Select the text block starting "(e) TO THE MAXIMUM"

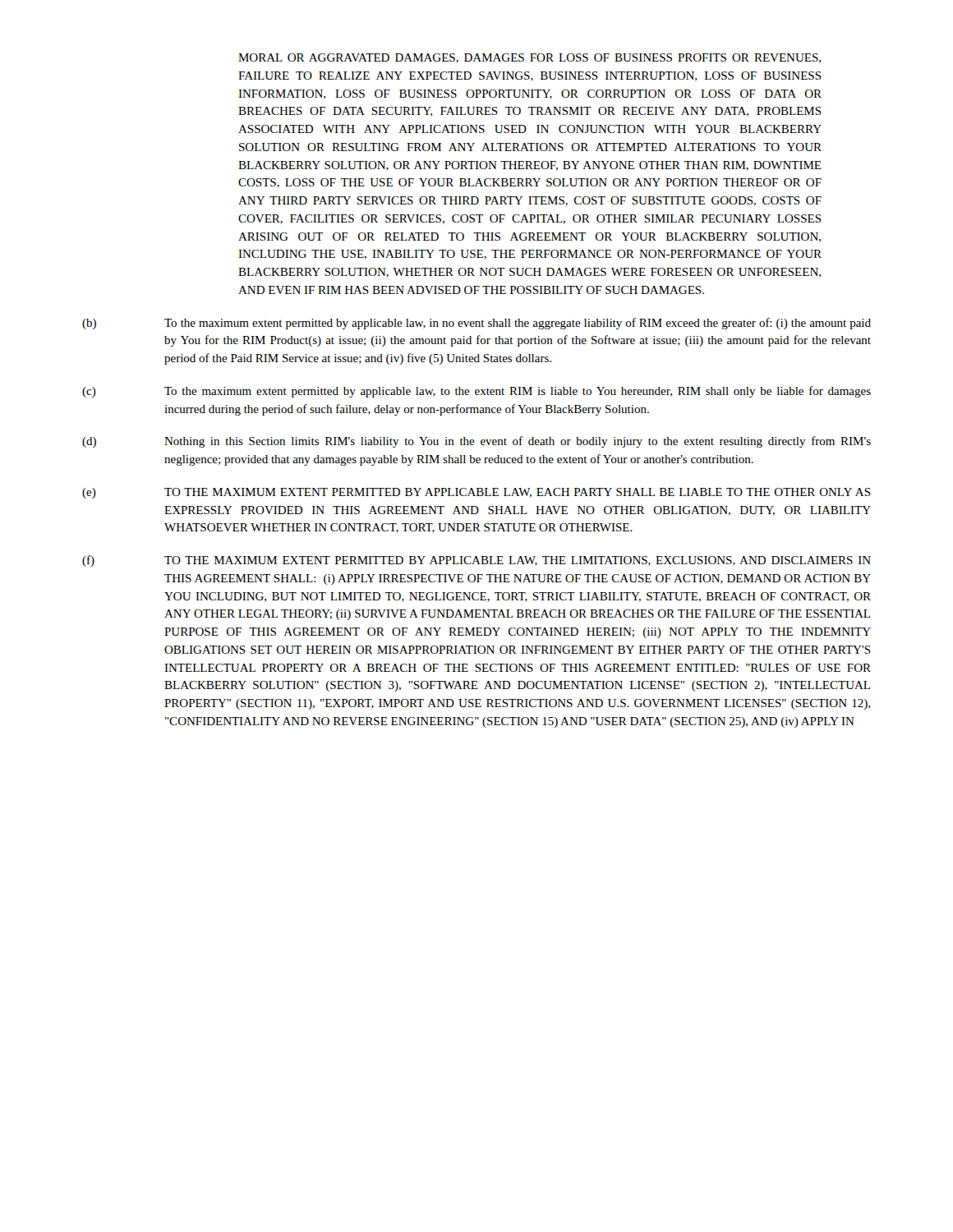pos(476,510)
